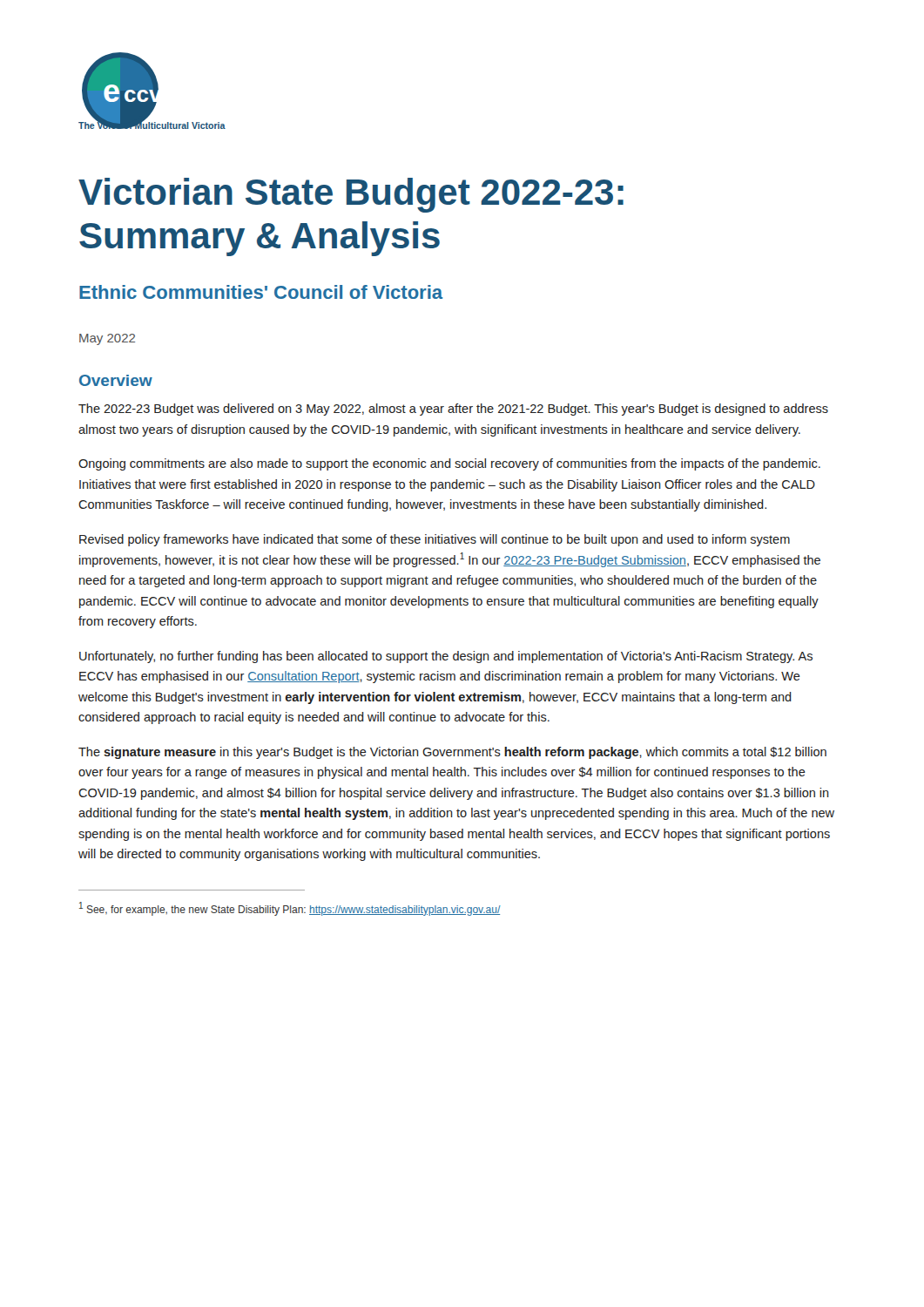Viewport: 924px width, 1307px height.
Task: Where does it say "May 2022"?
Action: [x=107, y=338]
